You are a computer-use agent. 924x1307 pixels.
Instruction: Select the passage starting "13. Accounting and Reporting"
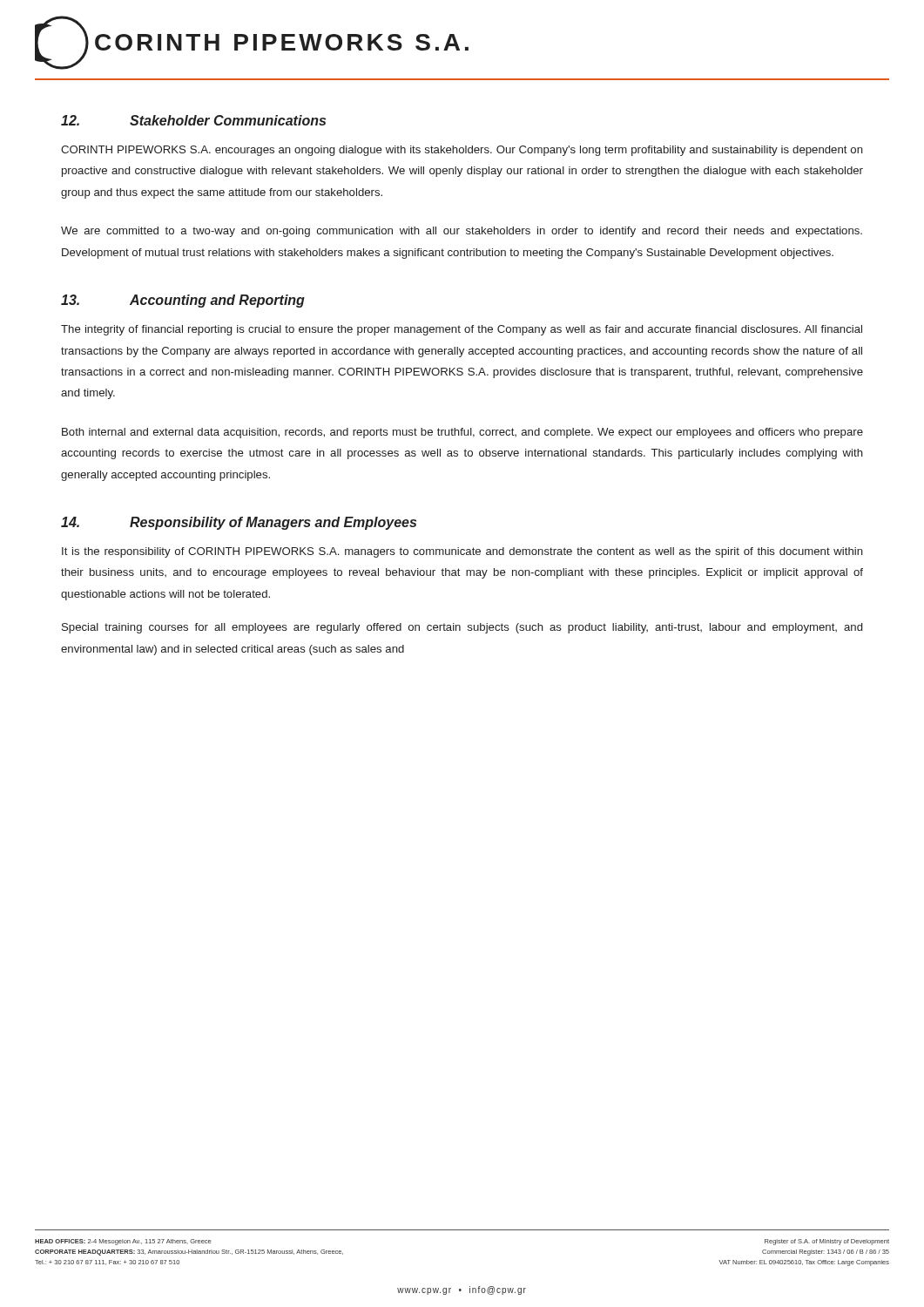(x=183, y=301)
